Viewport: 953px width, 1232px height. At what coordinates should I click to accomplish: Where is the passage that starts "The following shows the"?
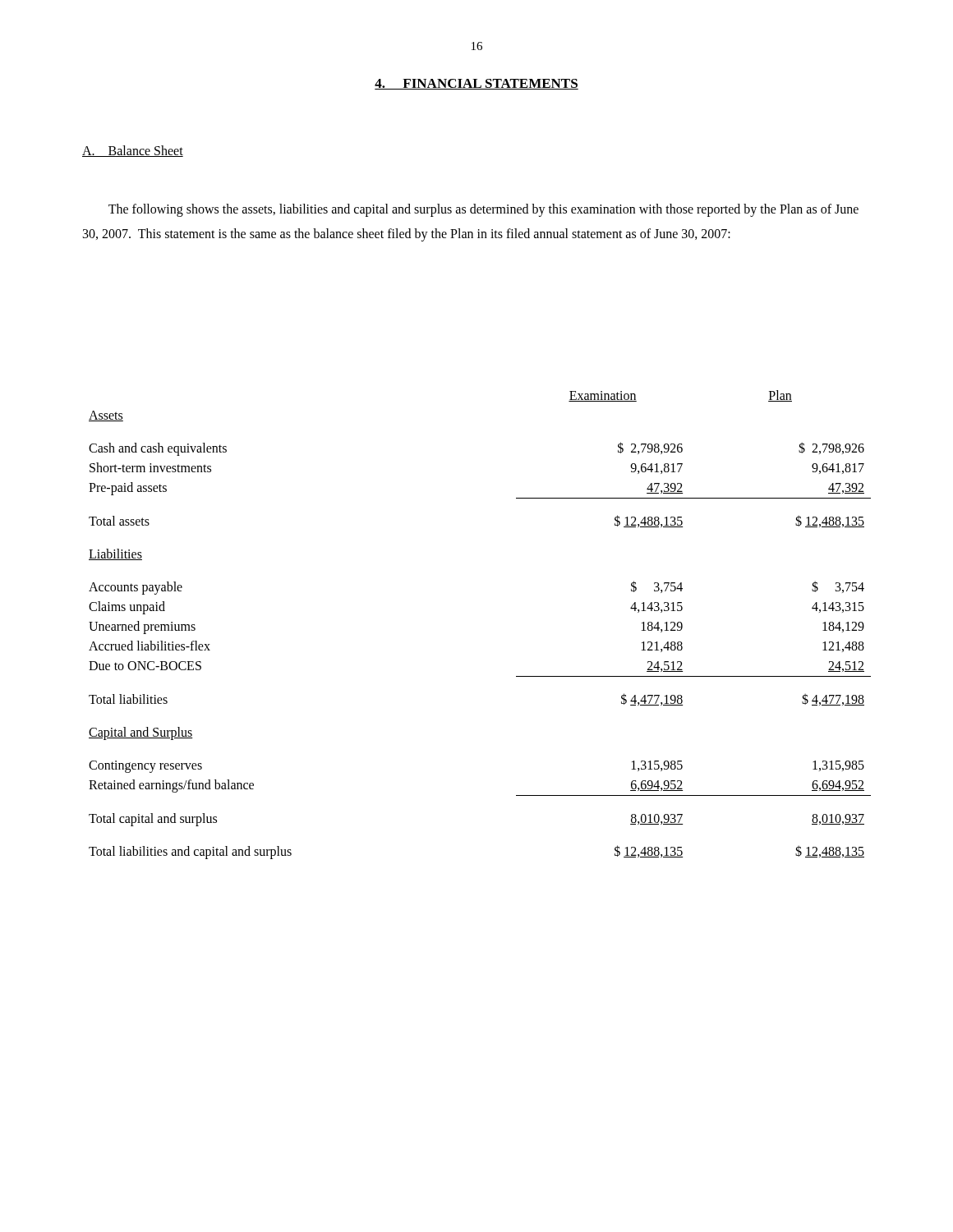[470, 222]
